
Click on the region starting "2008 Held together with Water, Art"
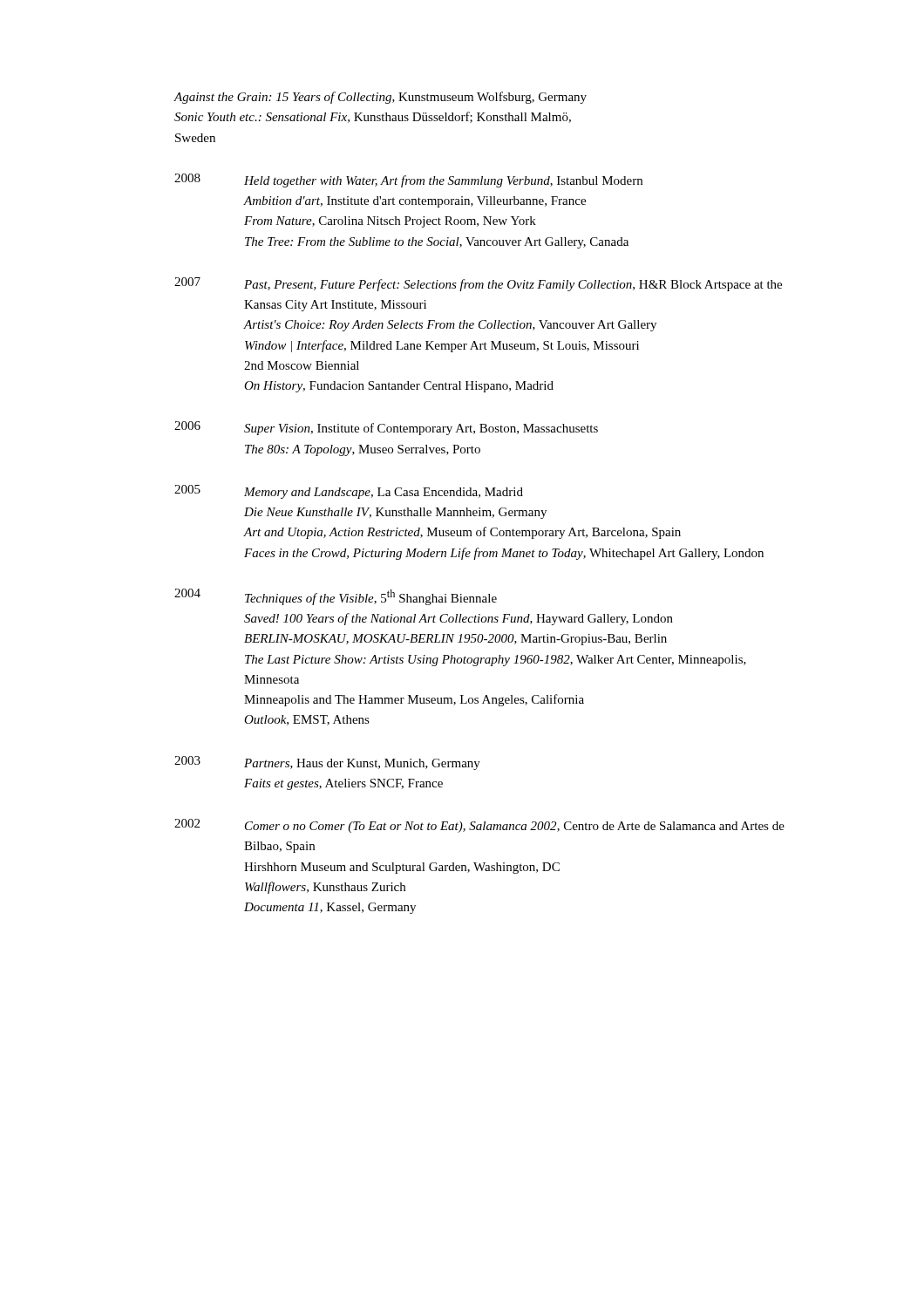[479, 211]
